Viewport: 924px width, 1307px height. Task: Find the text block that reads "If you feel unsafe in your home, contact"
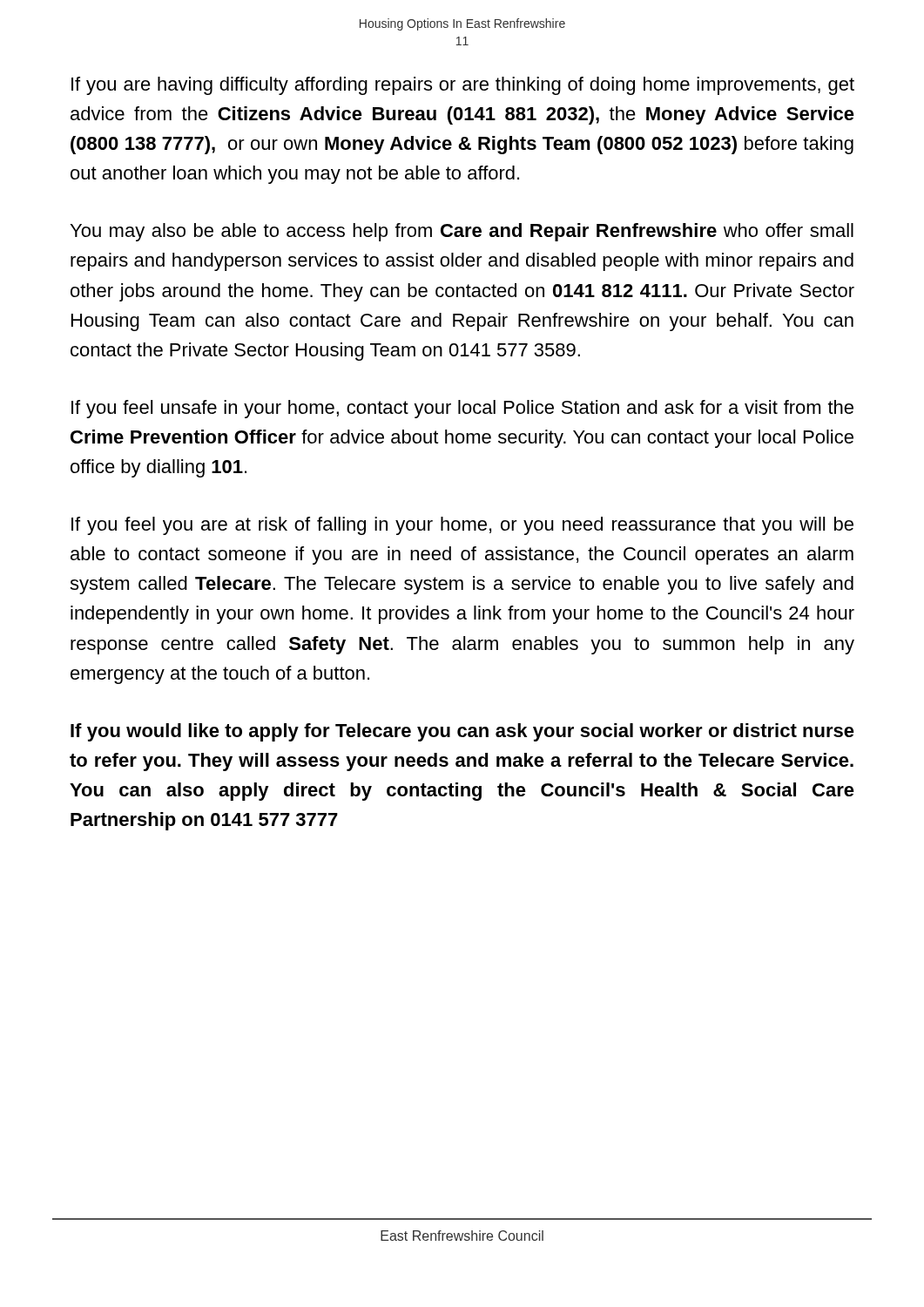pyautogui.click(x=462, y=437)
